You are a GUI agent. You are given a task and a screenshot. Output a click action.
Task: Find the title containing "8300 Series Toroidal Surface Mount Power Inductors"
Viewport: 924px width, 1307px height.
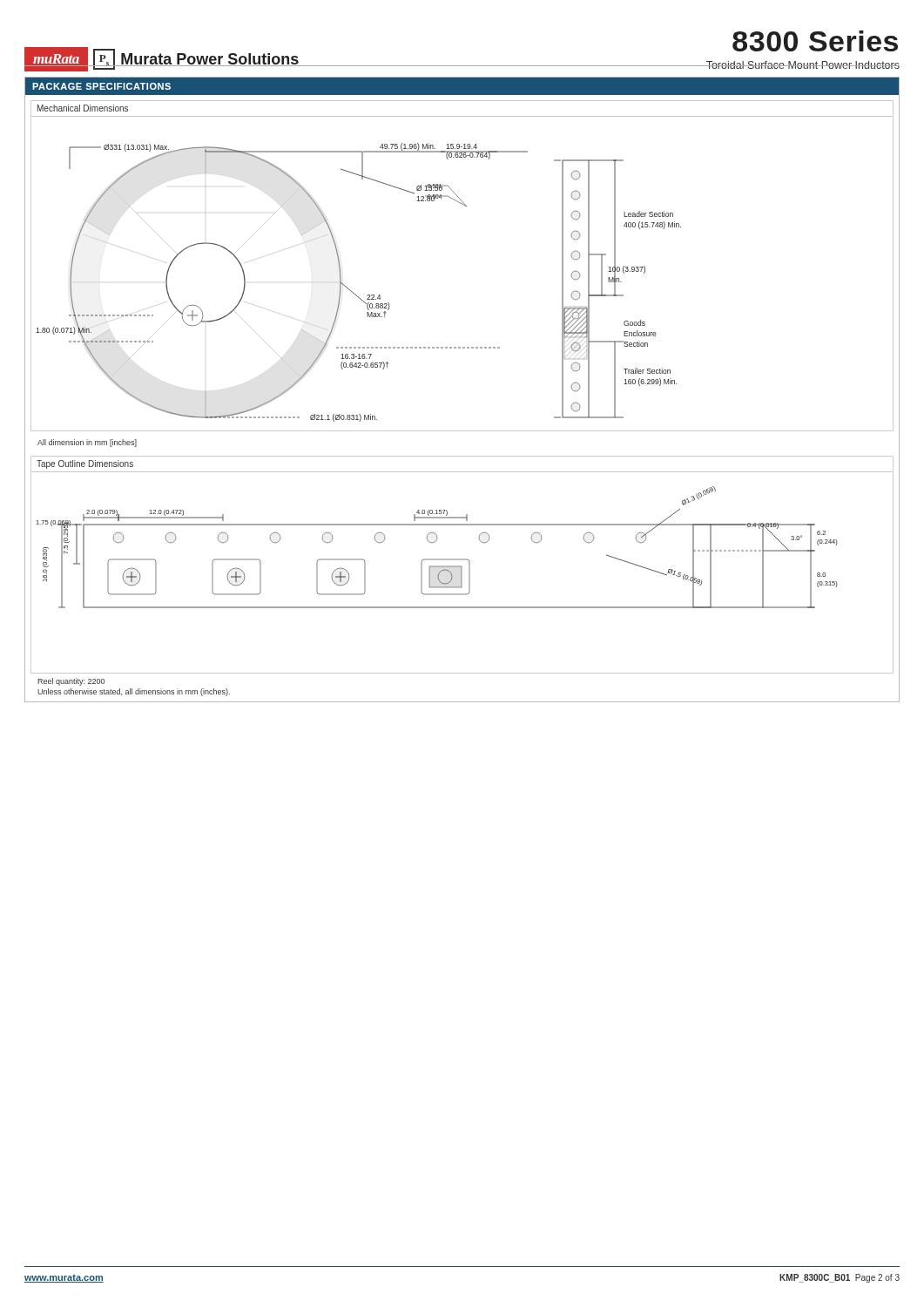coord(803,48)
